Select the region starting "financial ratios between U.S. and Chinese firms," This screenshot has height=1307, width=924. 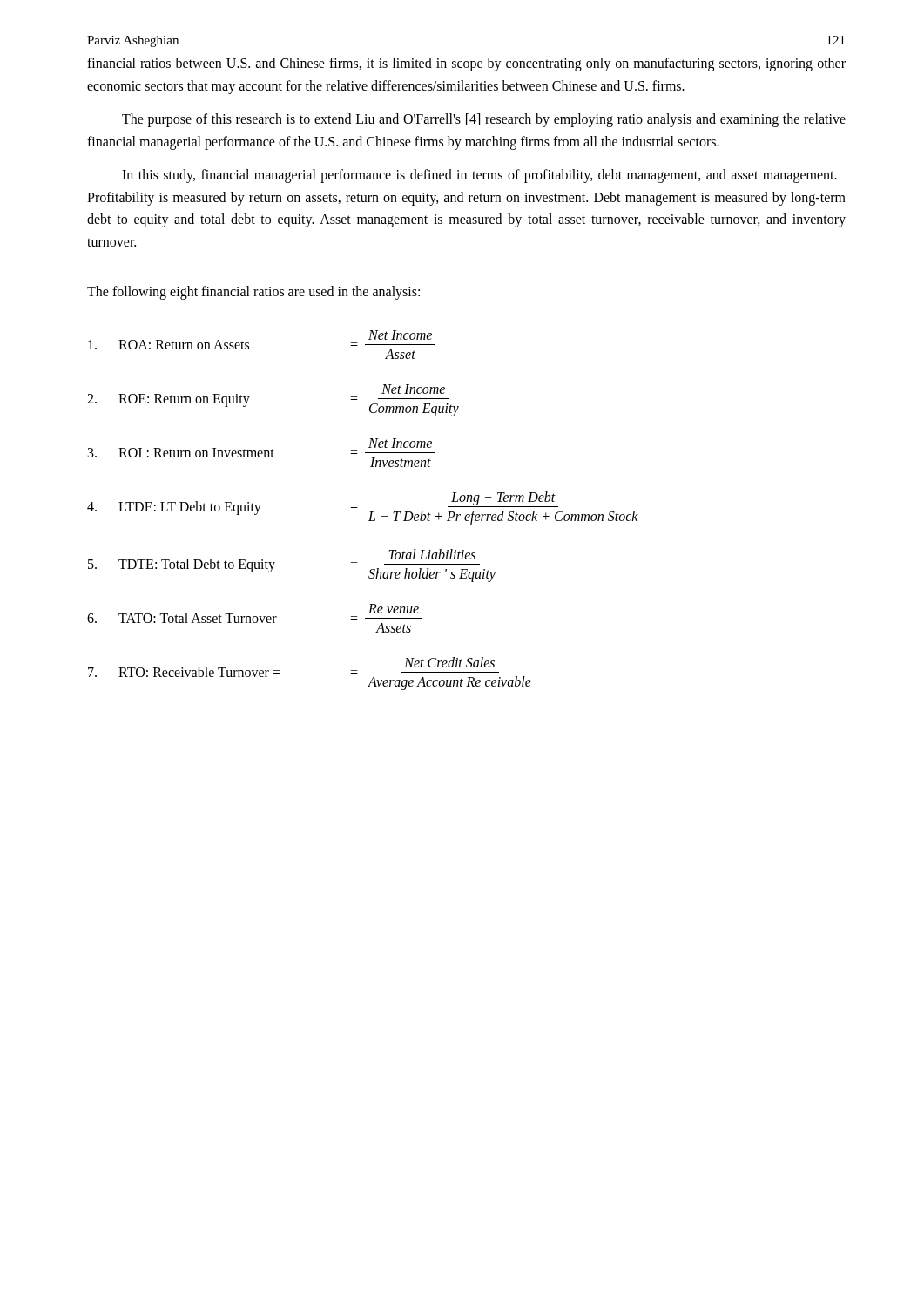pyautogui.click(x=466, y=153)
